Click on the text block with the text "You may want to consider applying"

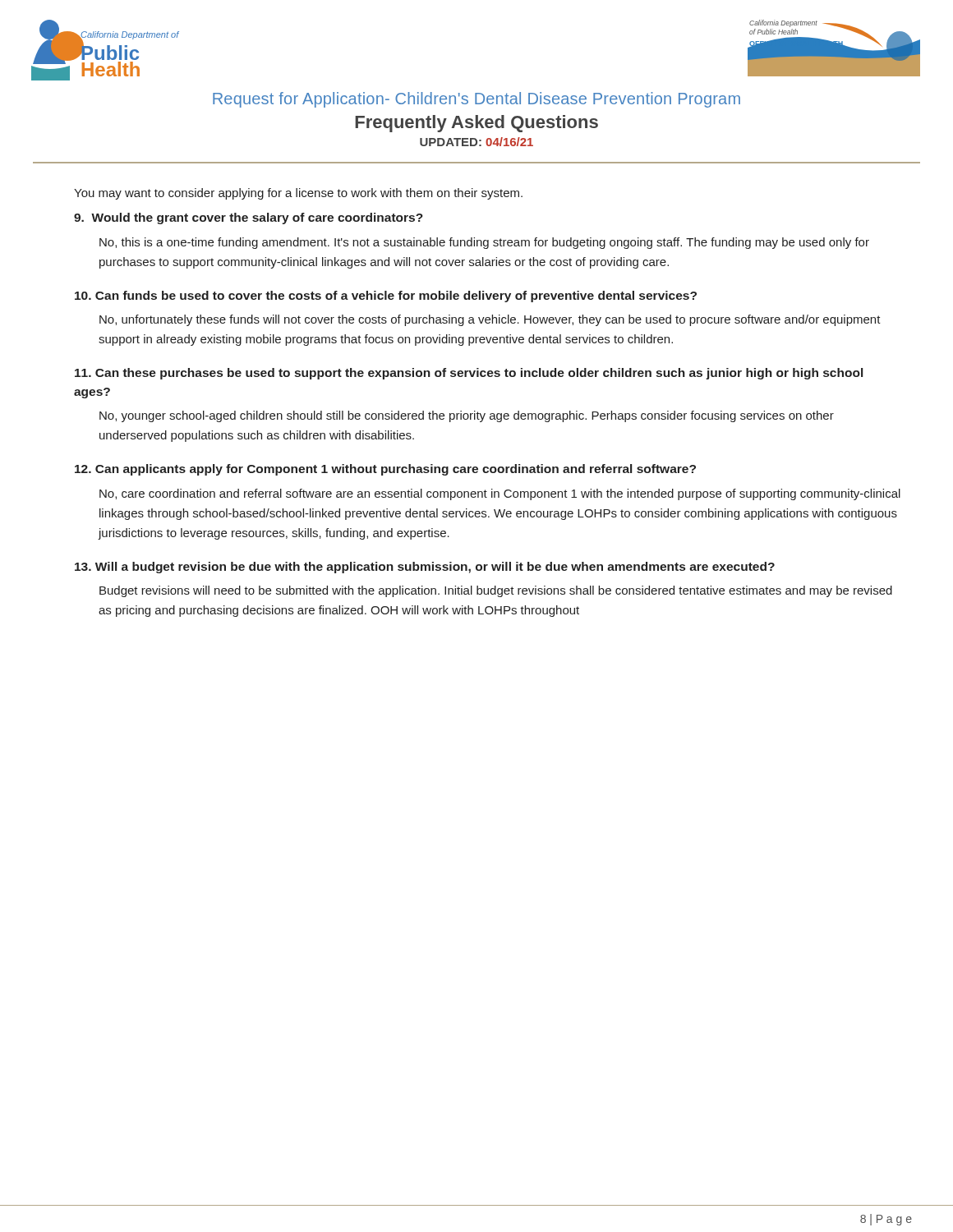click(x=299, y=193)
